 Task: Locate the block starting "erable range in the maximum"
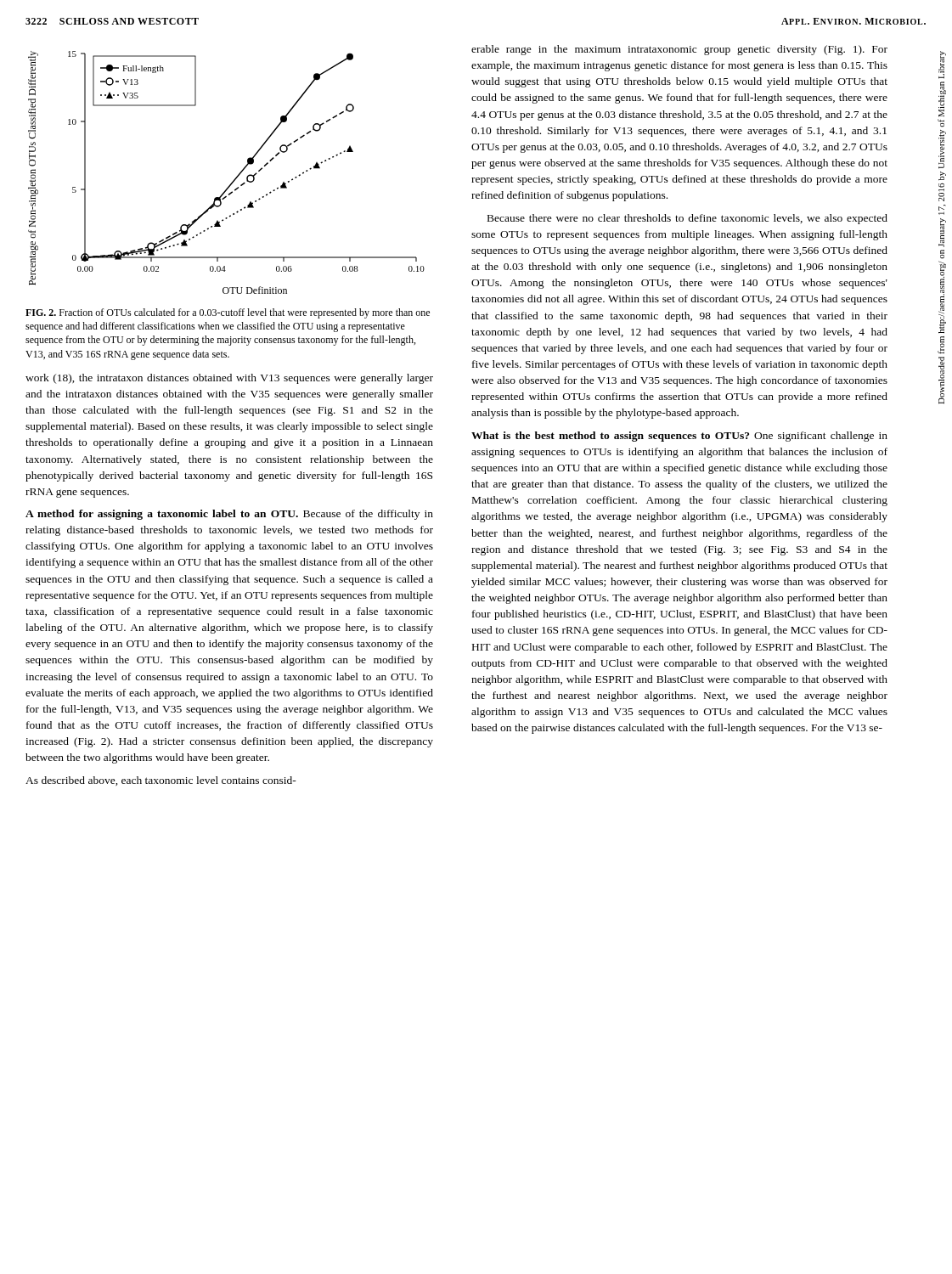(679, 388)
